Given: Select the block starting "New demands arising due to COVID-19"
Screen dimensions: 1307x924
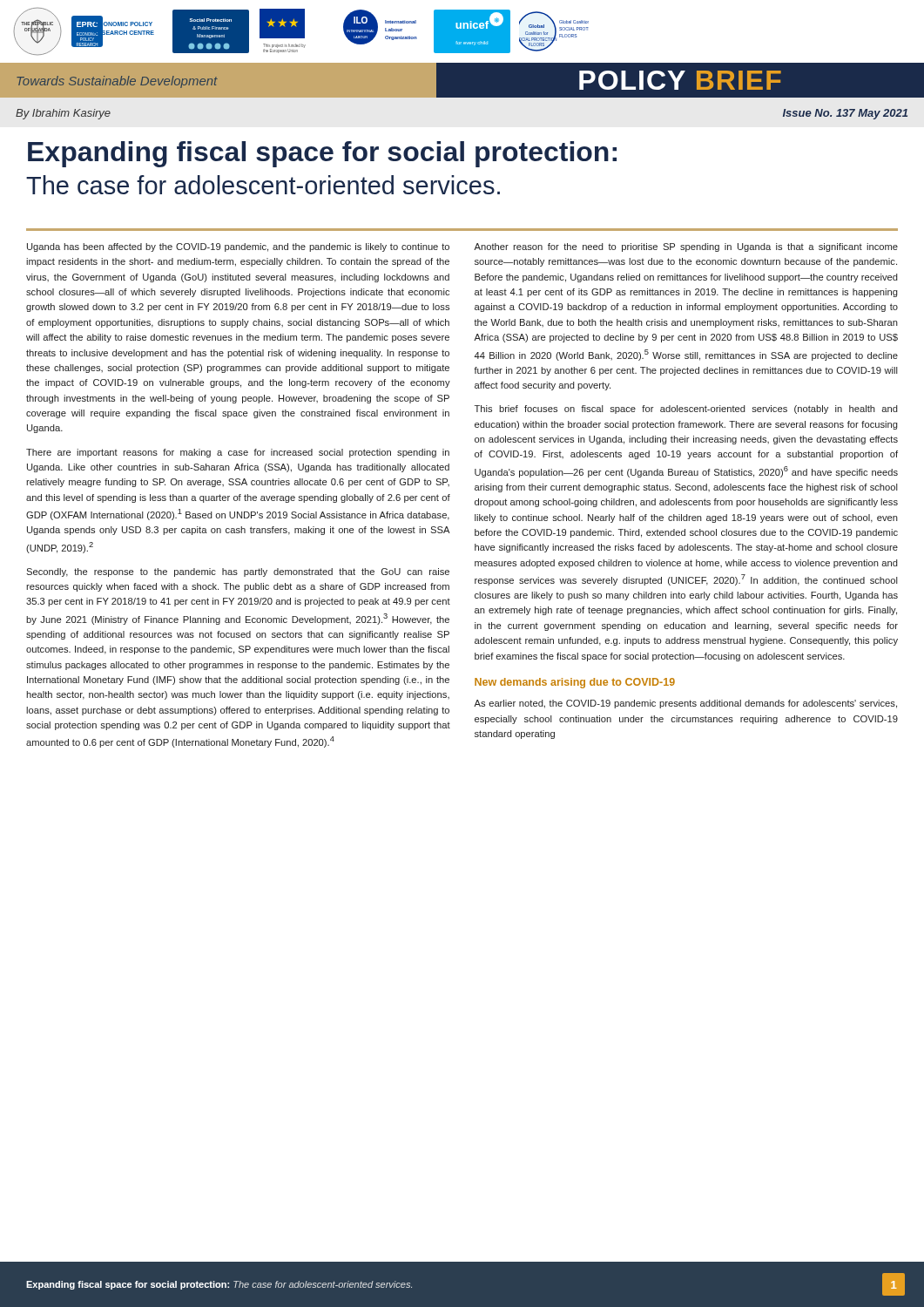Looking at the screenshot, I should click(575, 682).
